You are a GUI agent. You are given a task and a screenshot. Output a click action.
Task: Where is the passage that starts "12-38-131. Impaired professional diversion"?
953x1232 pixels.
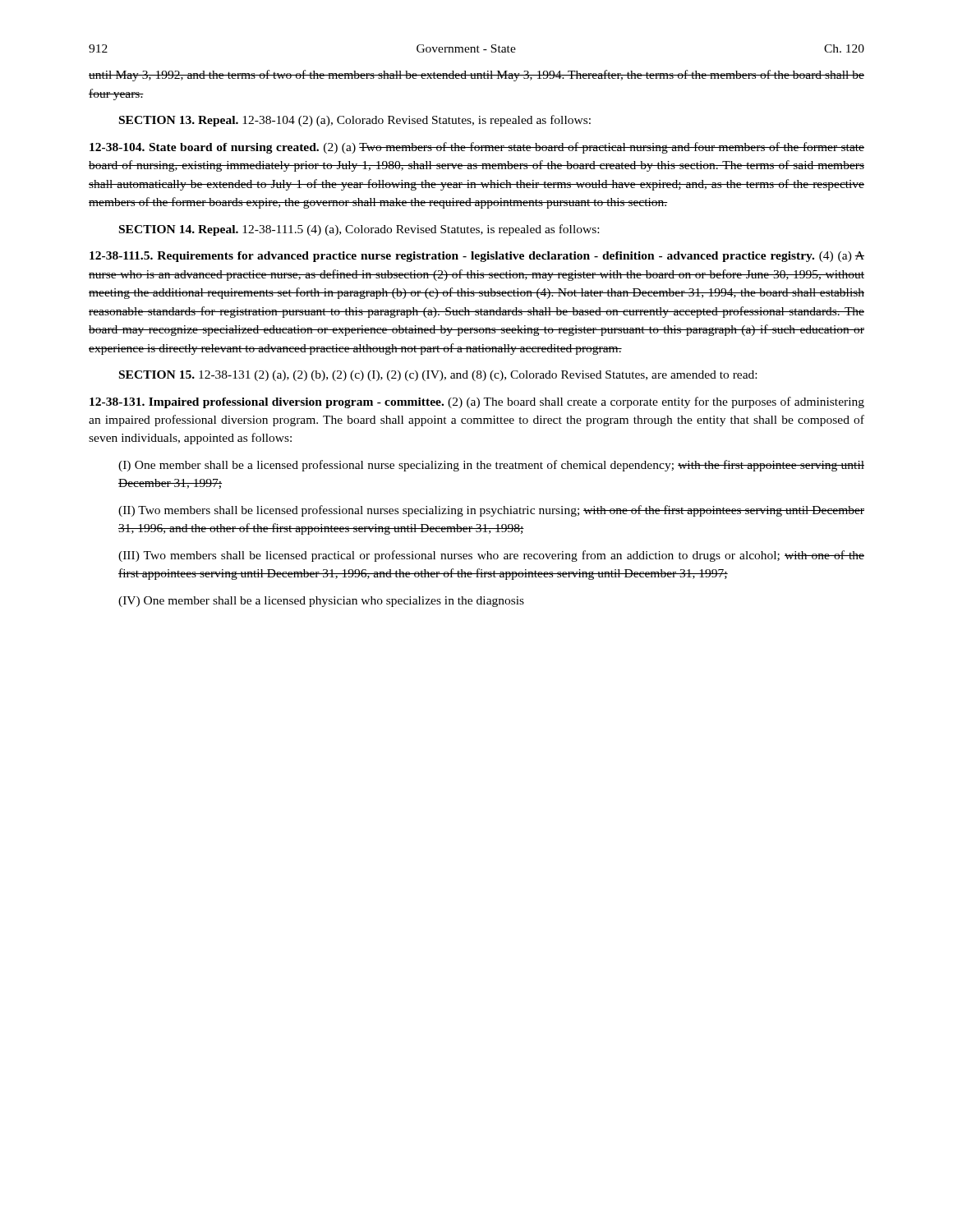tap(476, 420)
